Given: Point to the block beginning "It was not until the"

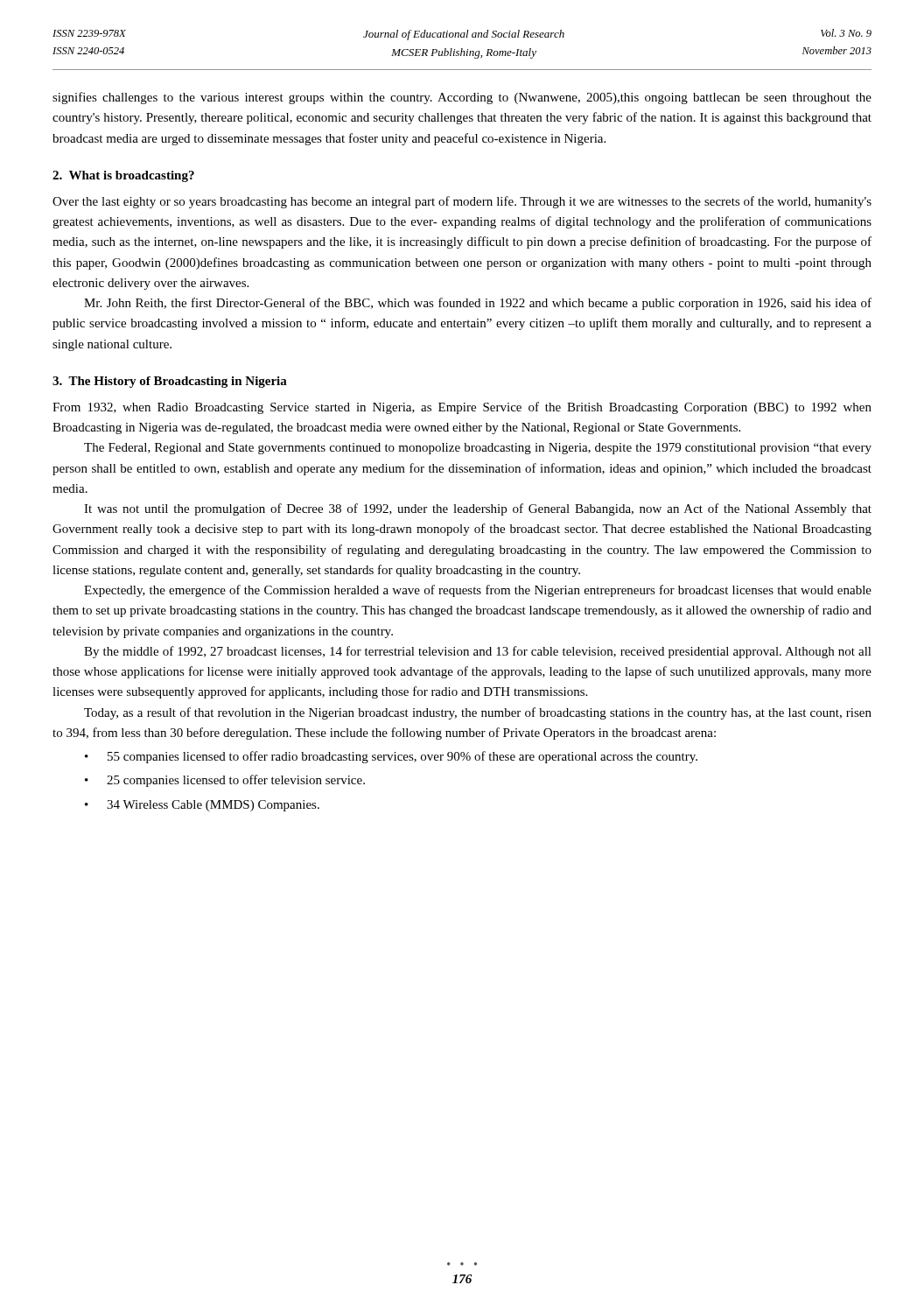Looking at the screenshot, I should [462, 540].
